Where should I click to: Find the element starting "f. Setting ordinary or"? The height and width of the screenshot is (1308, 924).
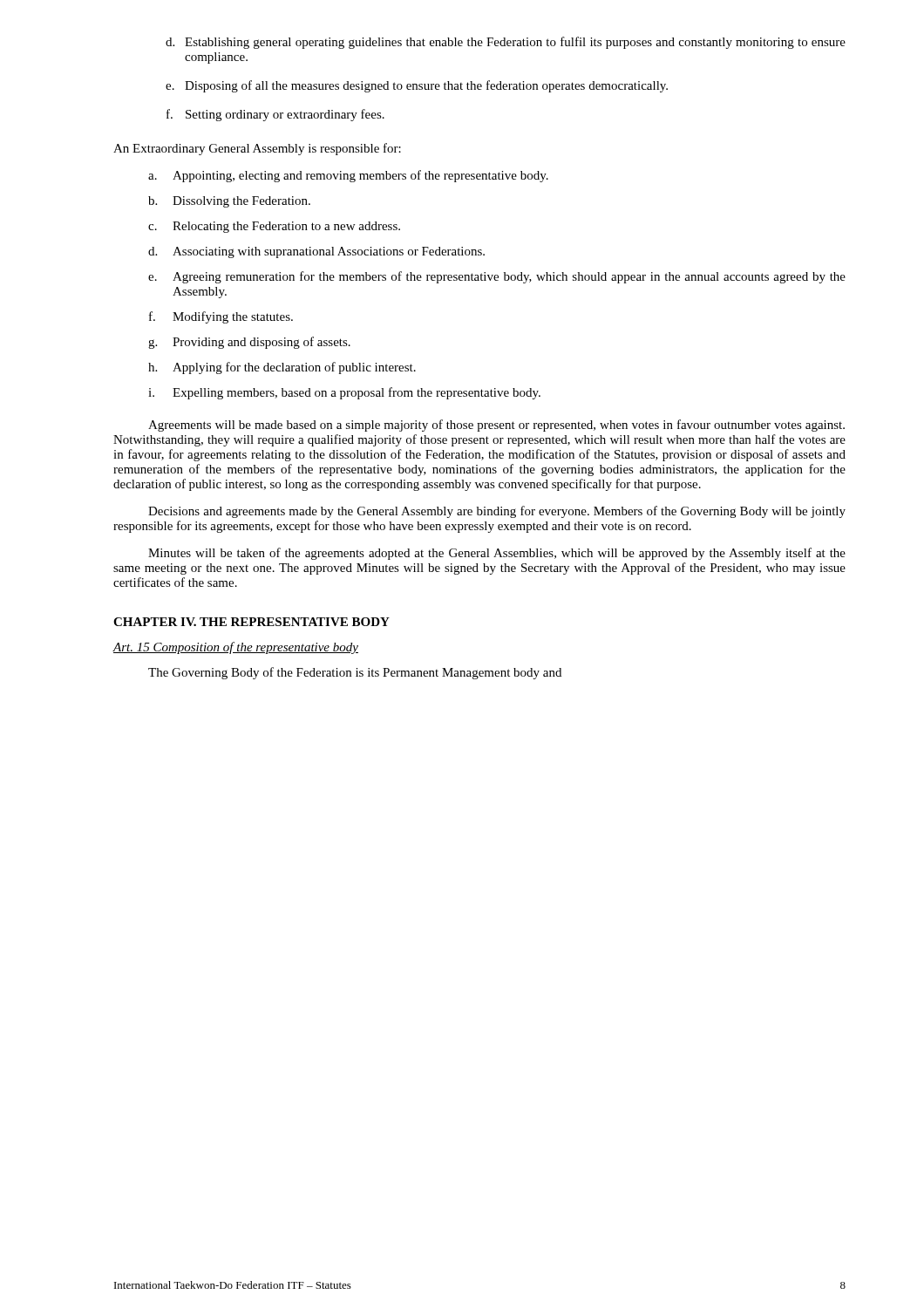(275, 115)
